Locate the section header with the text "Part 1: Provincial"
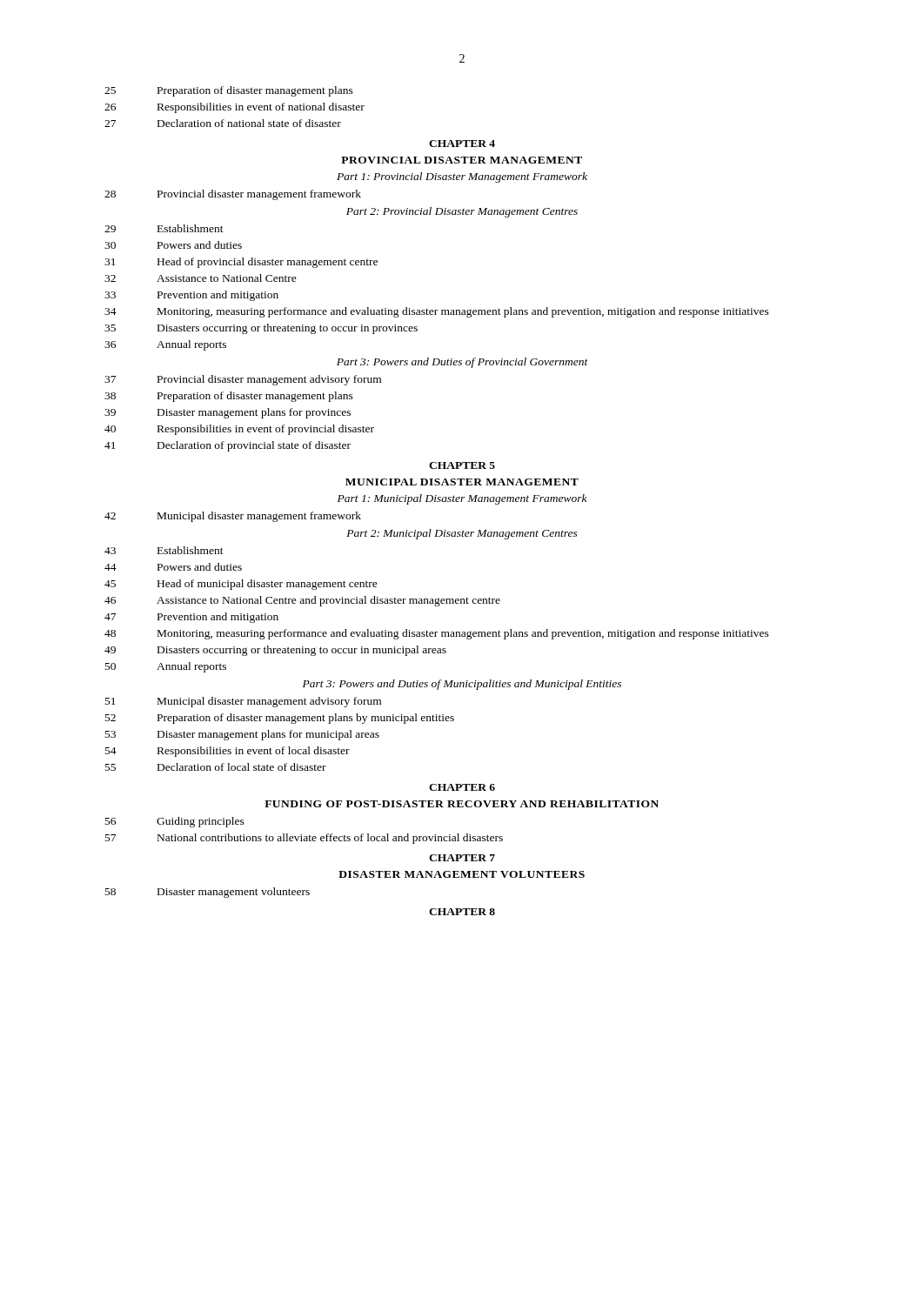Image resolution: width=924 pixels, height=1305 pixels. click(462, 176)
